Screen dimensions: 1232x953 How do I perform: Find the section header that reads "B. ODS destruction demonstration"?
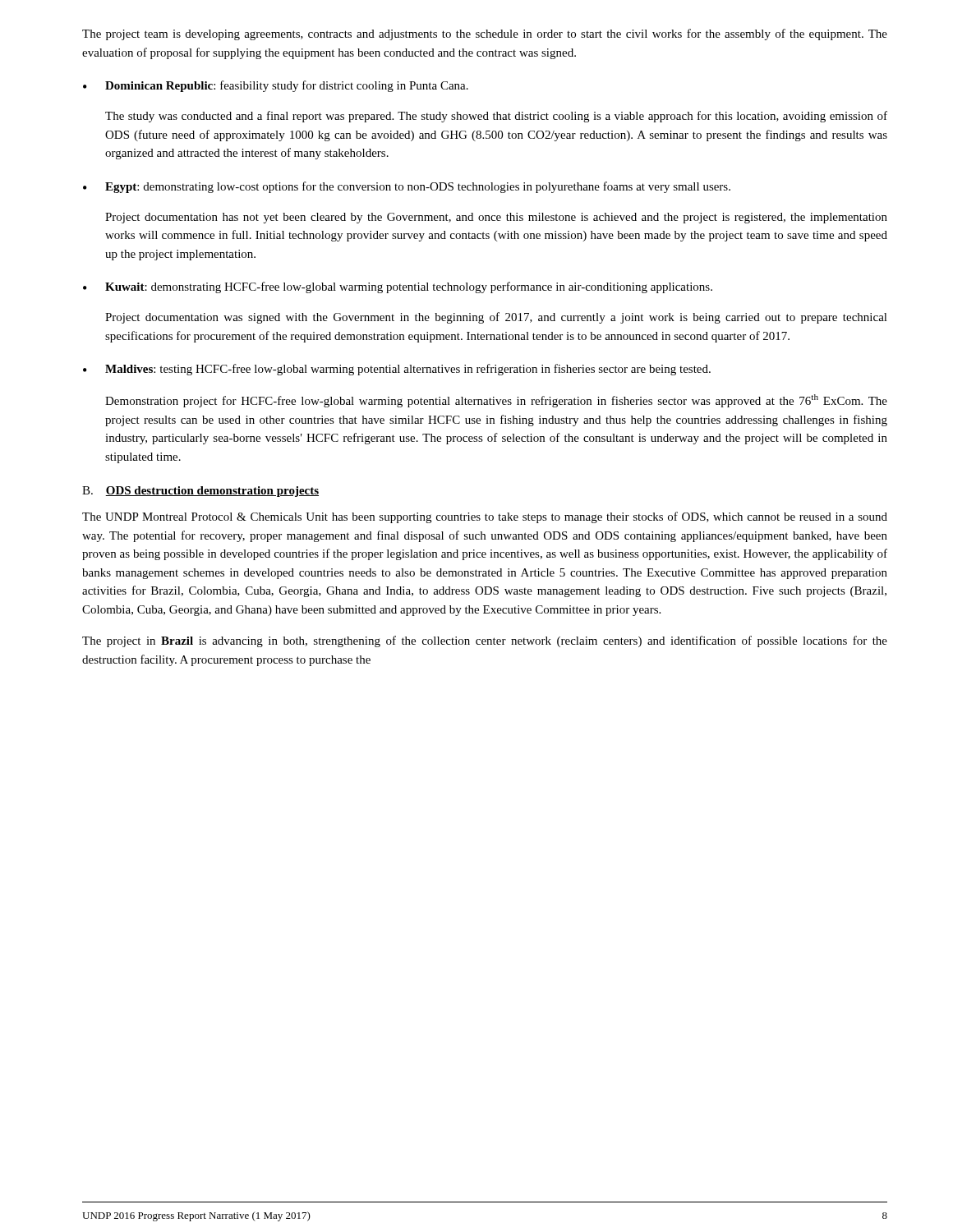pos(200,490)
